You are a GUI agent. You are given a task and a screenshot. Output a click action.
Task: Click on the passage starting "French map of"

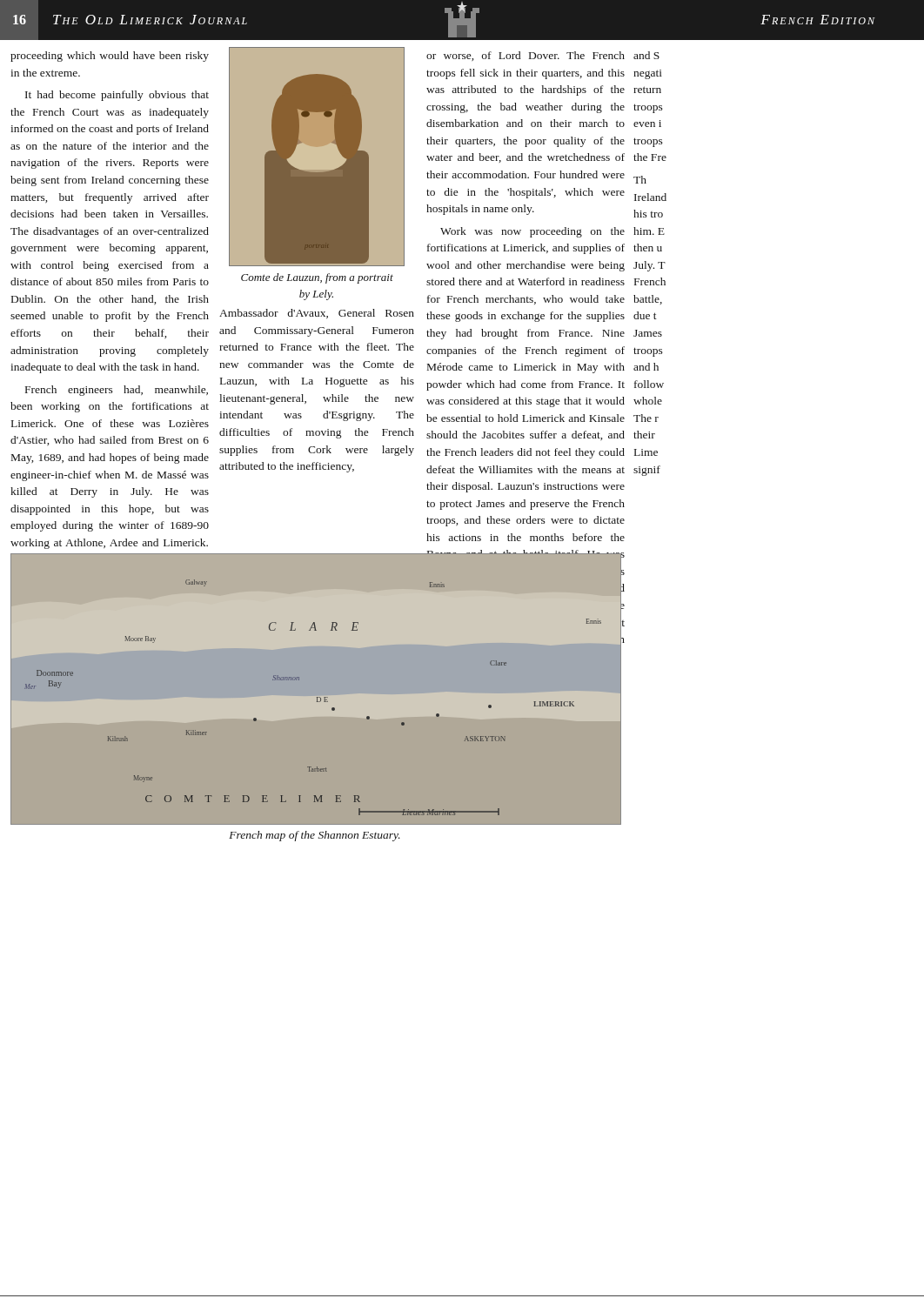point(315,835)
